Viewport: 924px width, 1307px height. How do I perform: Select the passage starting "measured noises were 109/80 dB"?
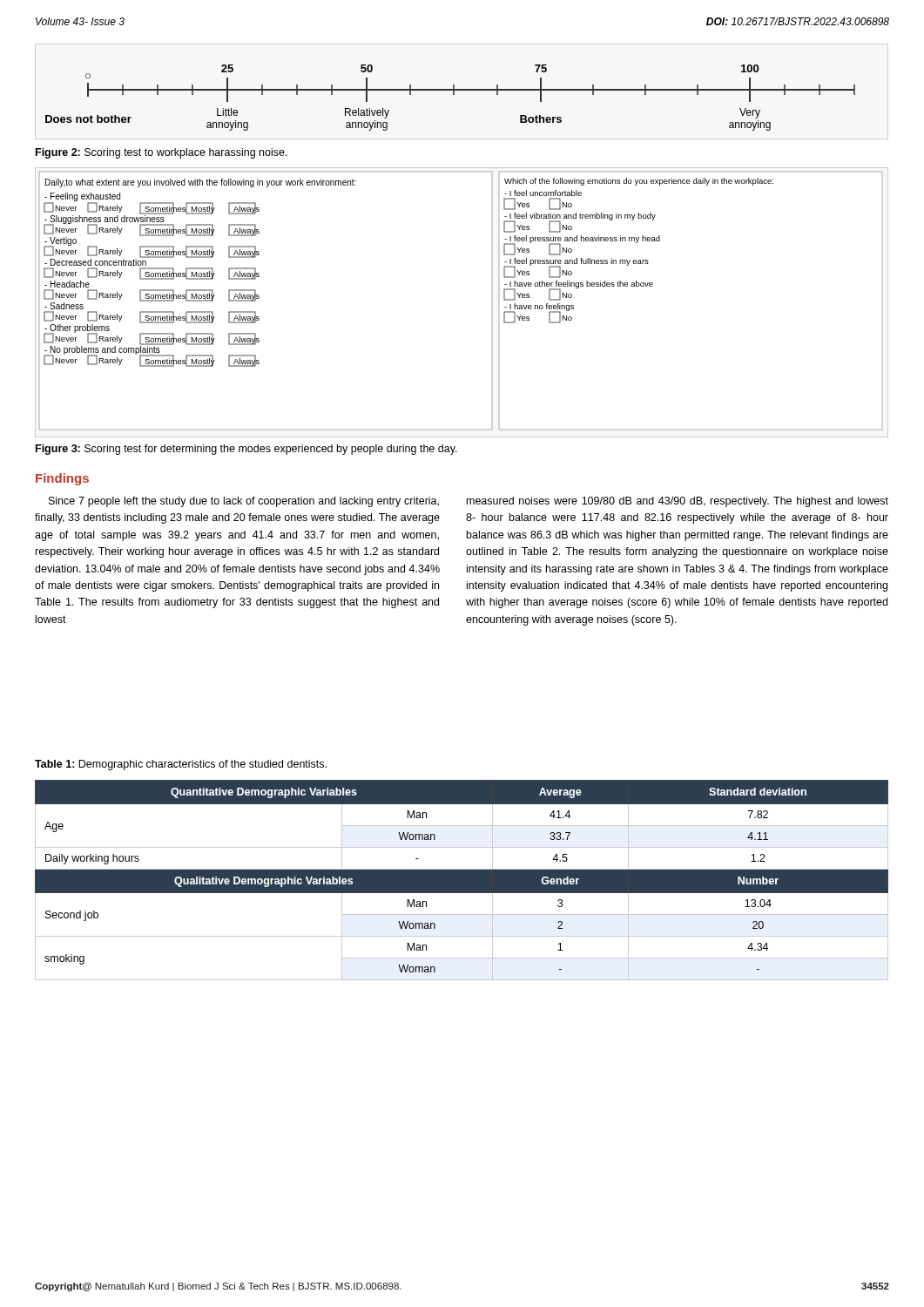point(677,560)
